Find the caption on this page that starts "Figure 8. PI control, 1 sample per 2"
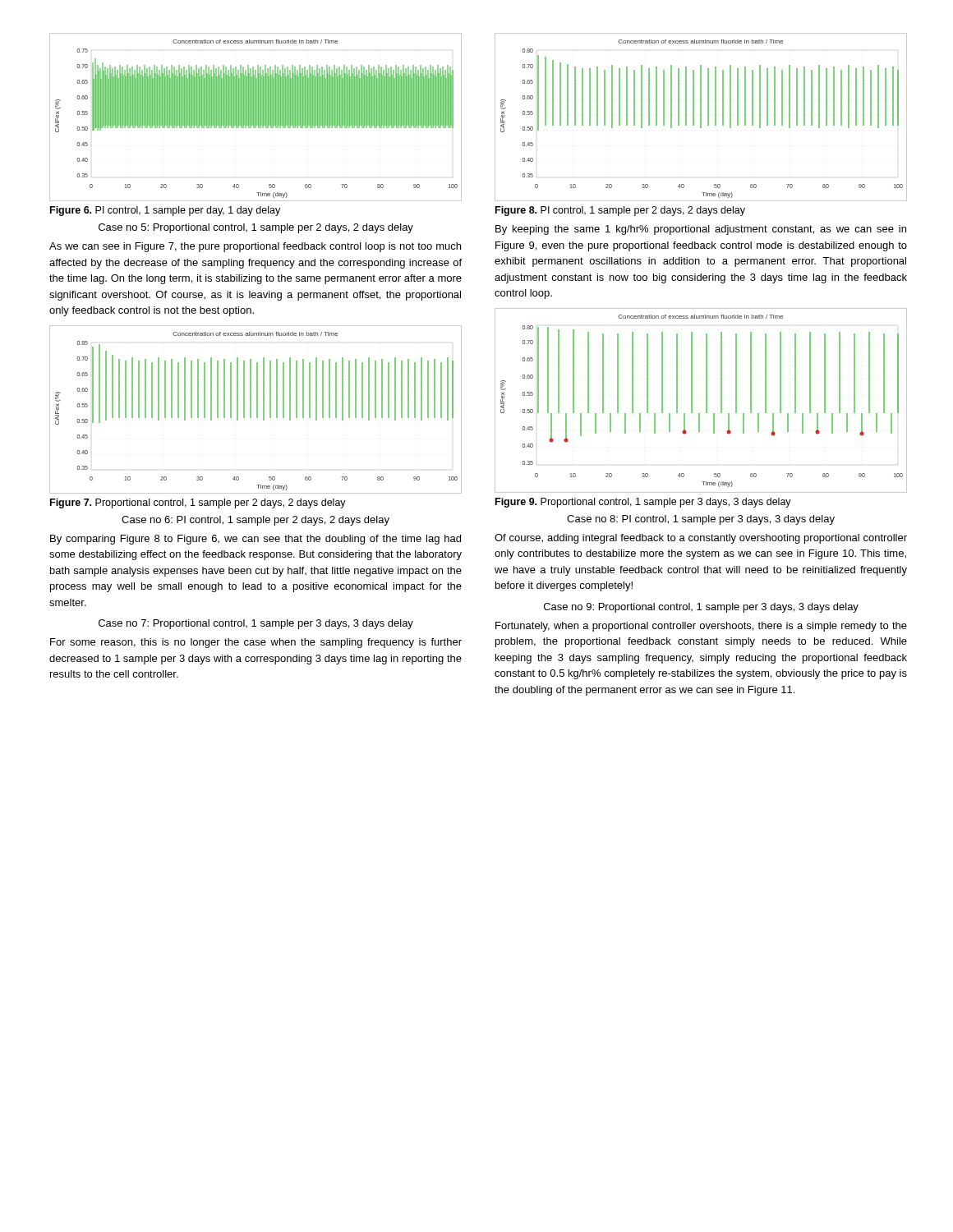 [x=620, y=210]
